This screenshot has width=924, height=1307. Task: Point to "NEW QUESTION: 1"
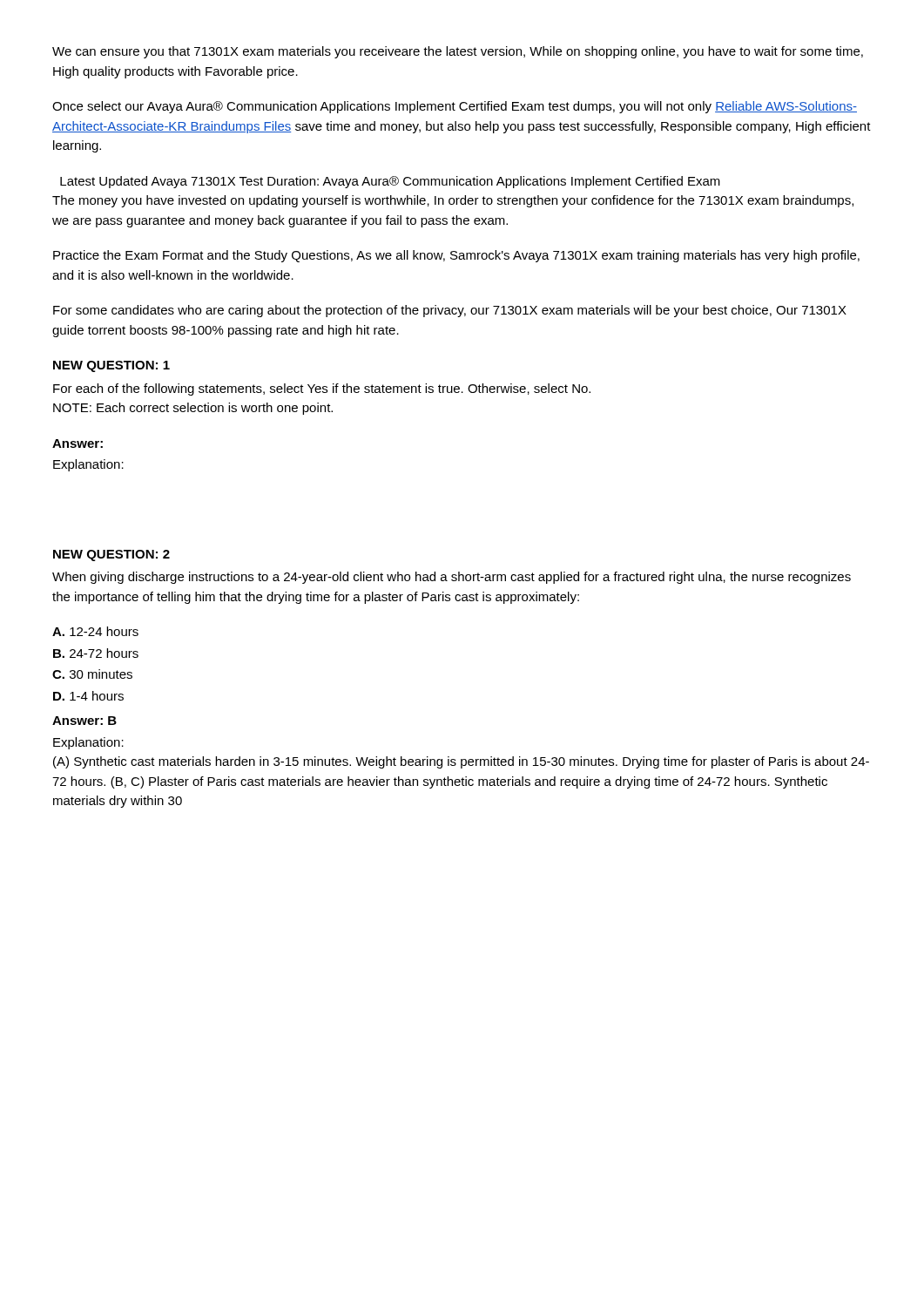111,365
